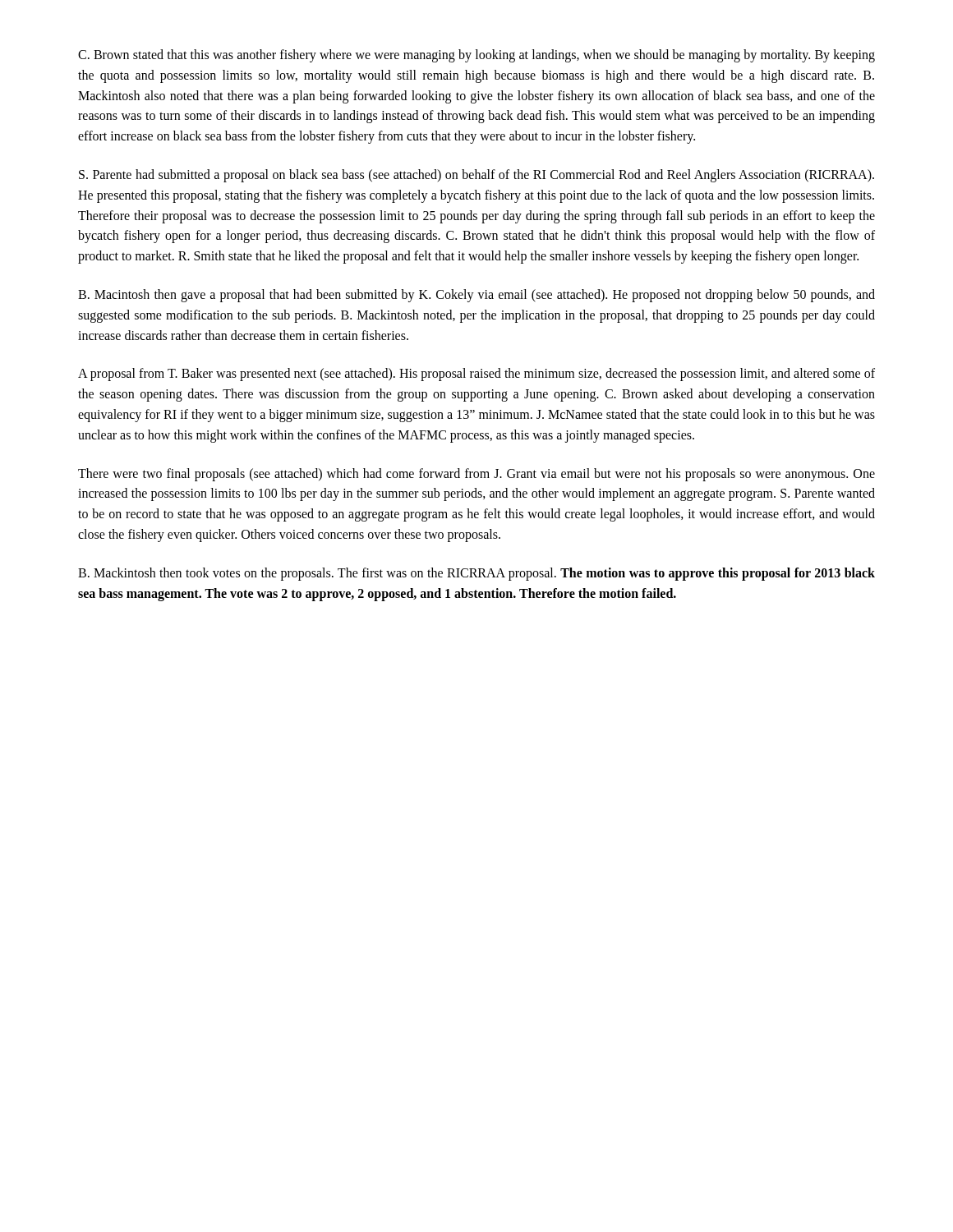Find the block on this page that starts "S. Parente had submitted a proposal on black"

coord(476,215)
